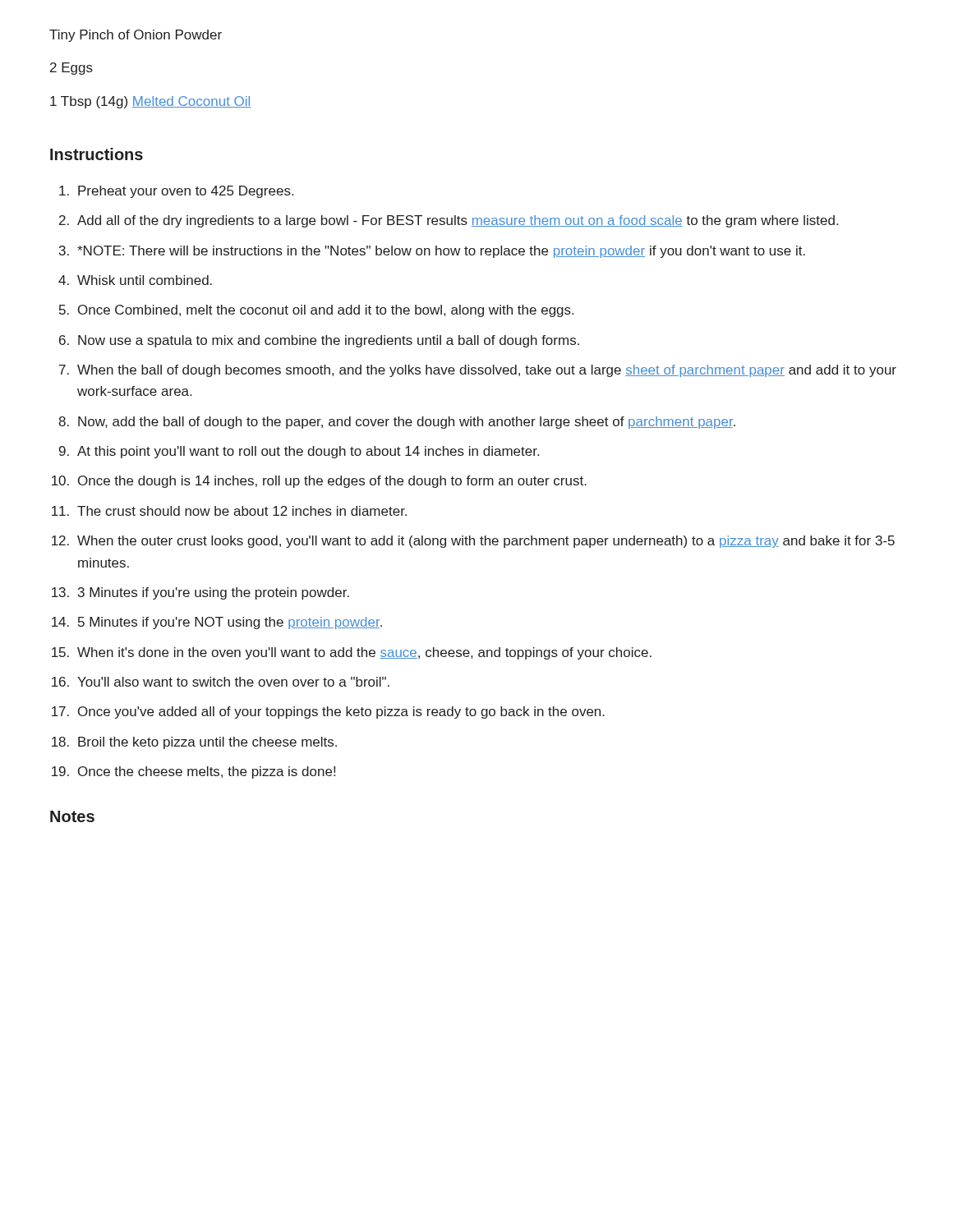953x1232 pixels.
Task: Navigate to the passage starting "Once you've added all of"
Action: click(489, 712)
